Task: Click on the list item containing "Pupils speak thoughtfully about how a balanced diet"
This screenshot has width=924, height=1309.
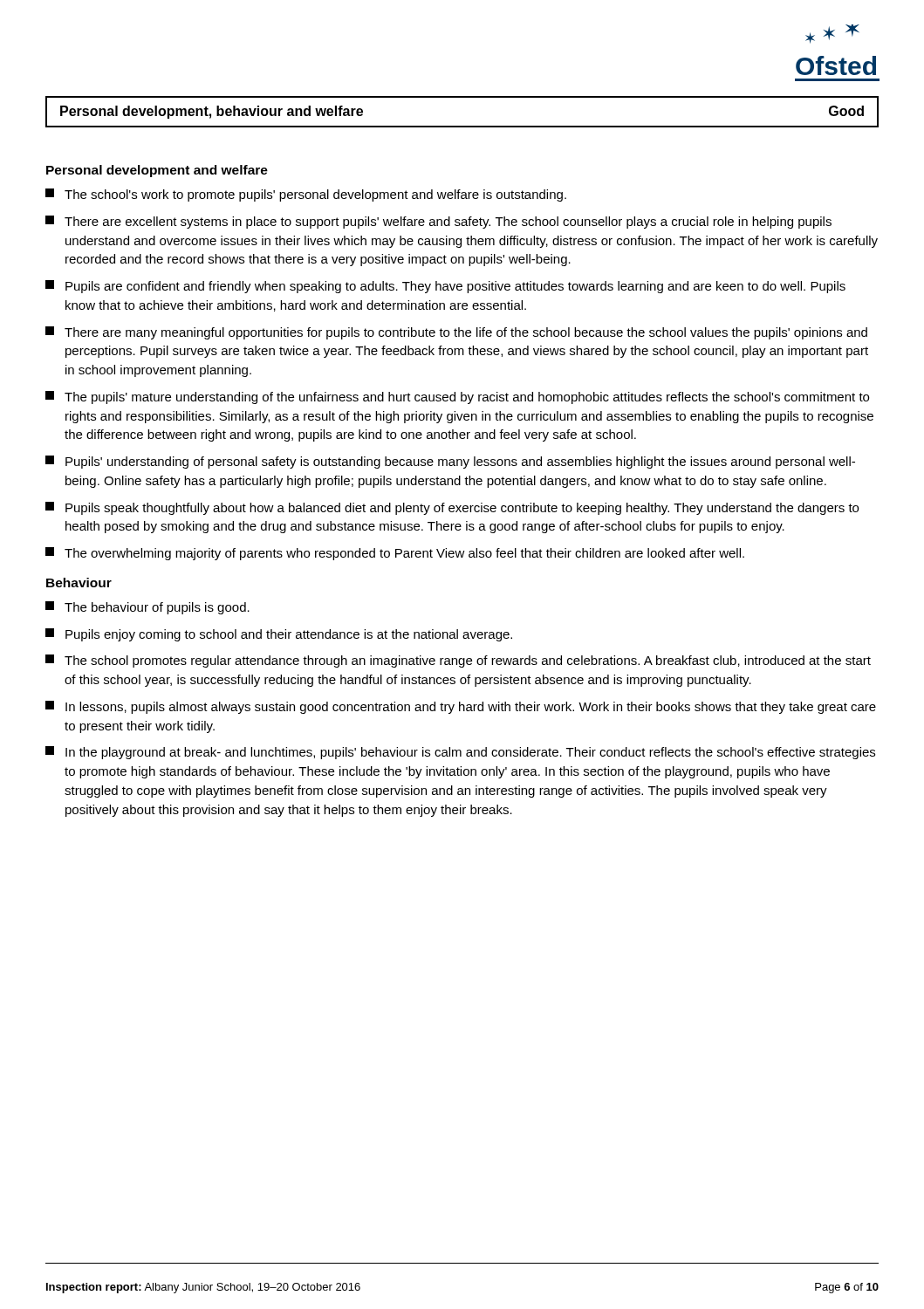Action: pyautogui.click(x=462, y=517)
